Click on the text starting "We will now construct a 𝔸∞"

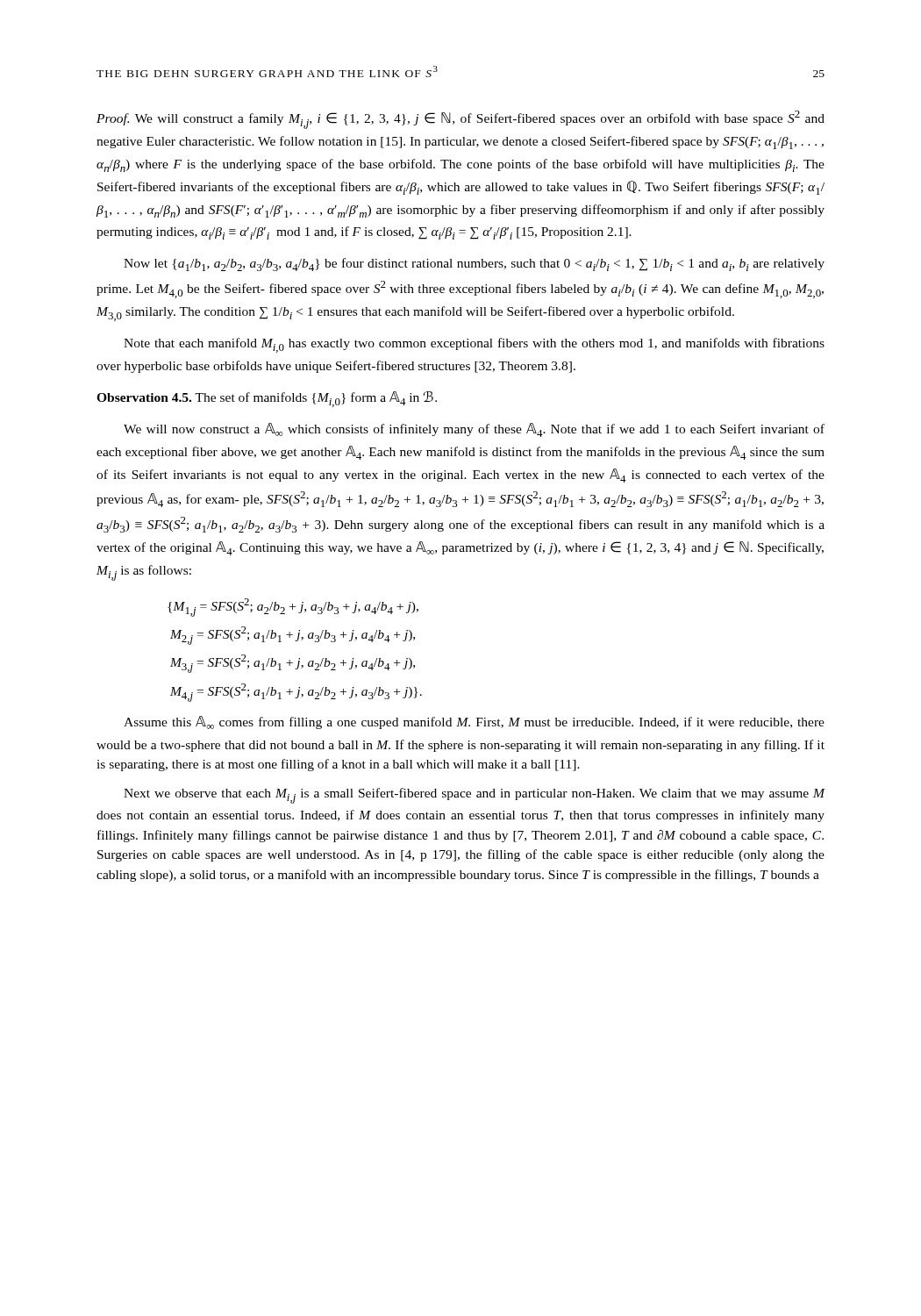[x=460, y=501]
